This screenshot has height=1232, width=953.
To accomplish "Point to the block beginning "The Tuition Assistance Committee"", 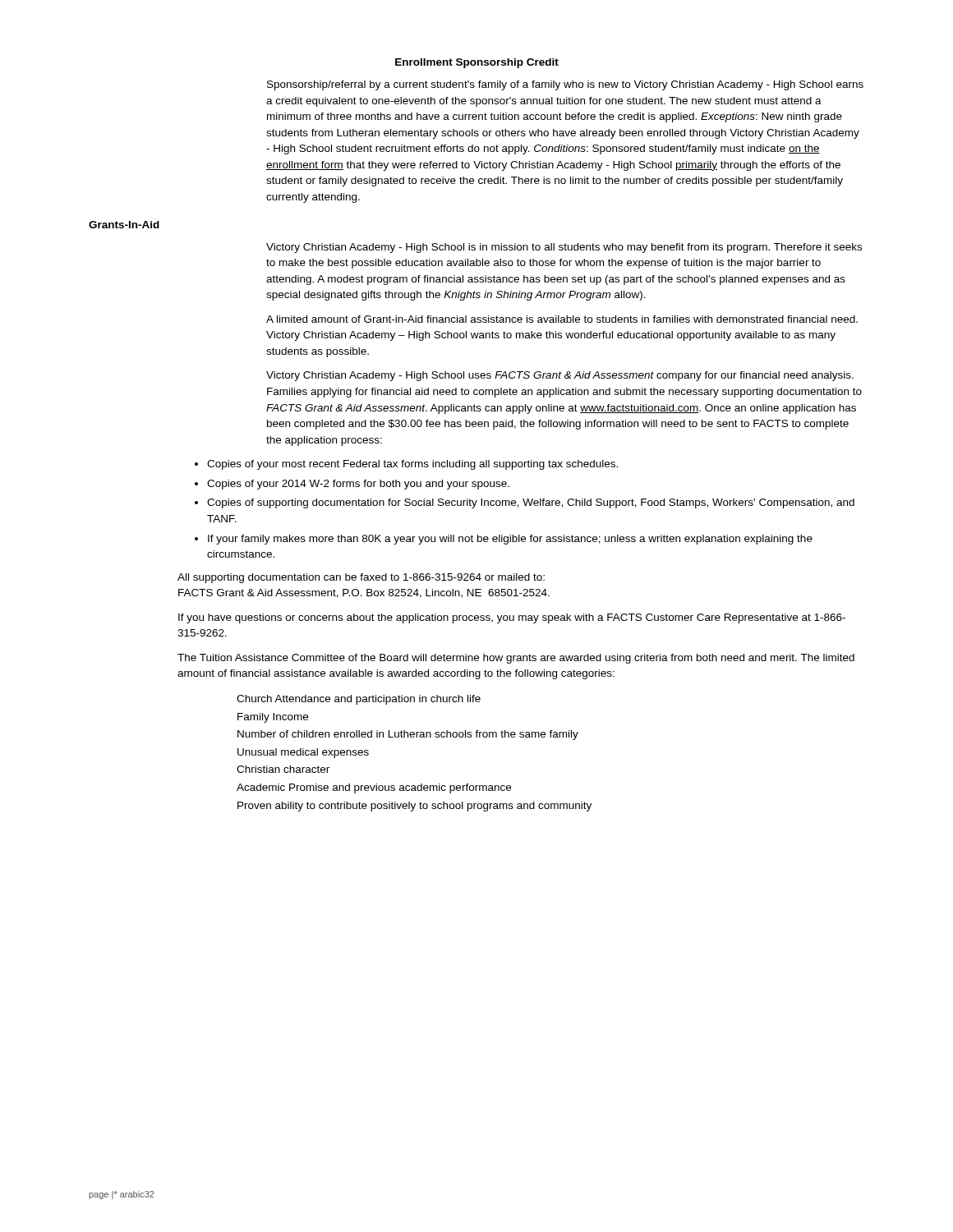I will [x=516, y=665].
